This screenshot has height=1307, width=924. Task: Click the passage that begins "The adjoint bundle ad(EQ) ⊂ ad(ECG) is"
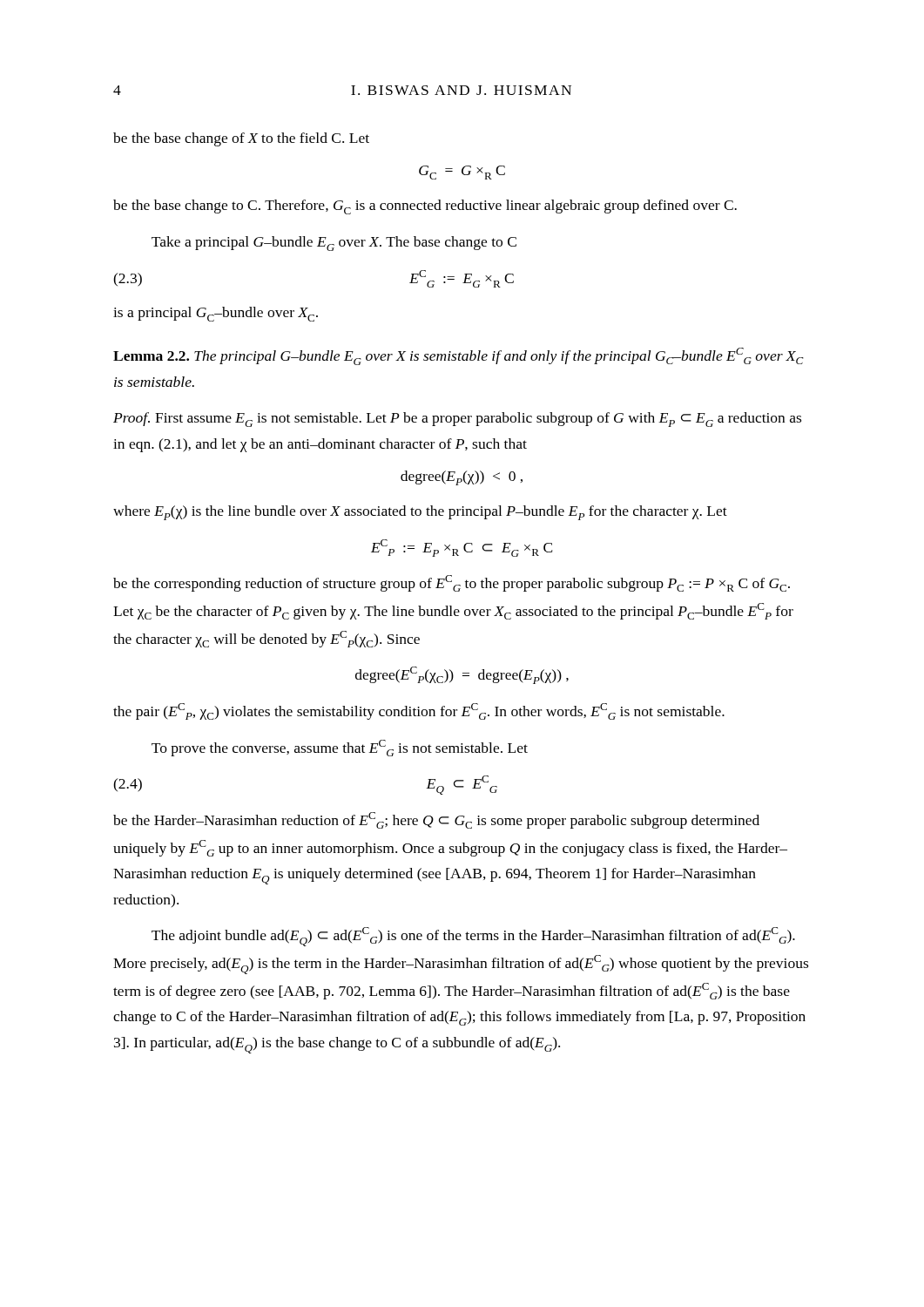tap(461, 989)
